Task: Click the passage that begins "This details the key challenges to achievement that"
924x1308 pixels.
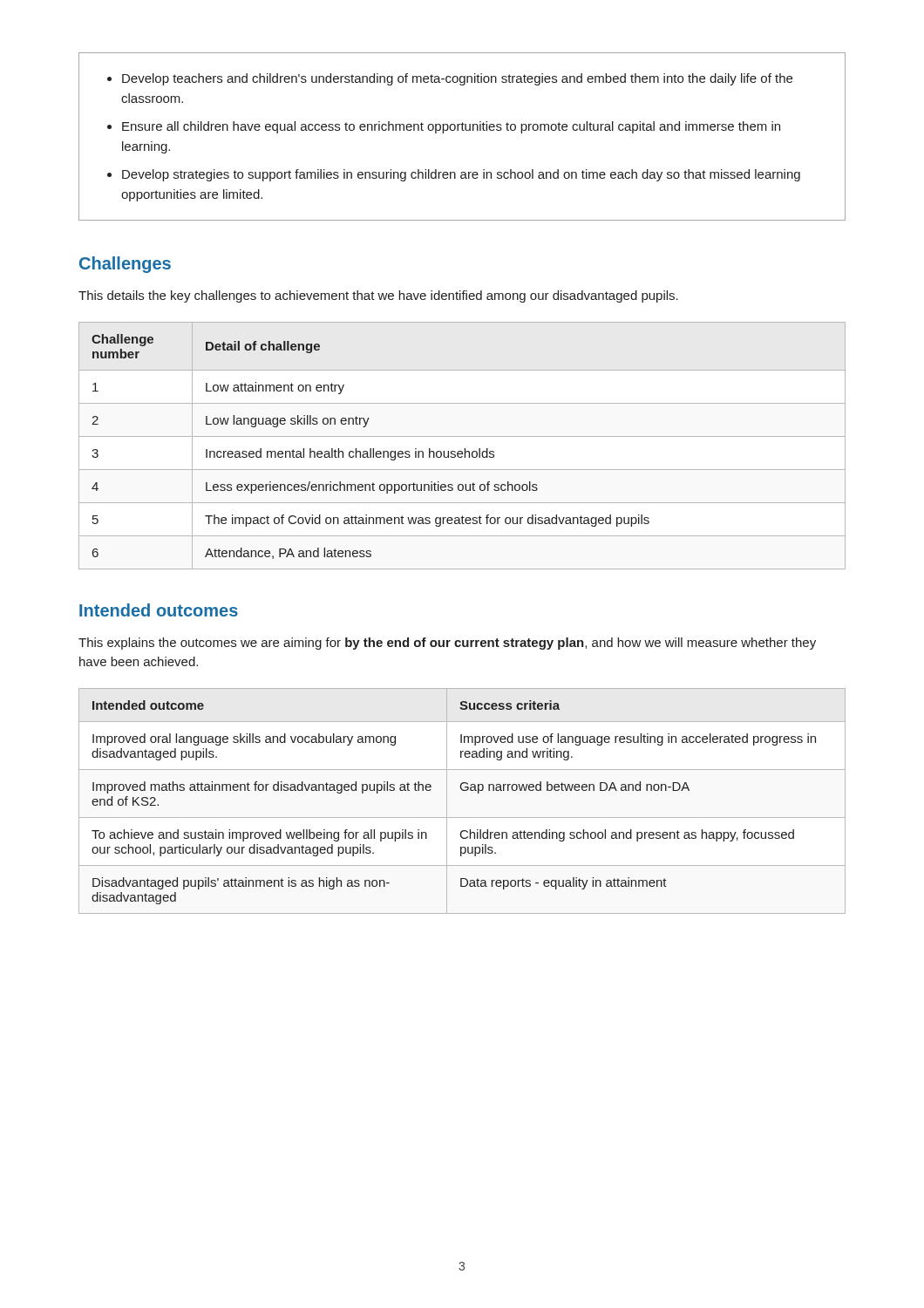Action: (379, 295)
